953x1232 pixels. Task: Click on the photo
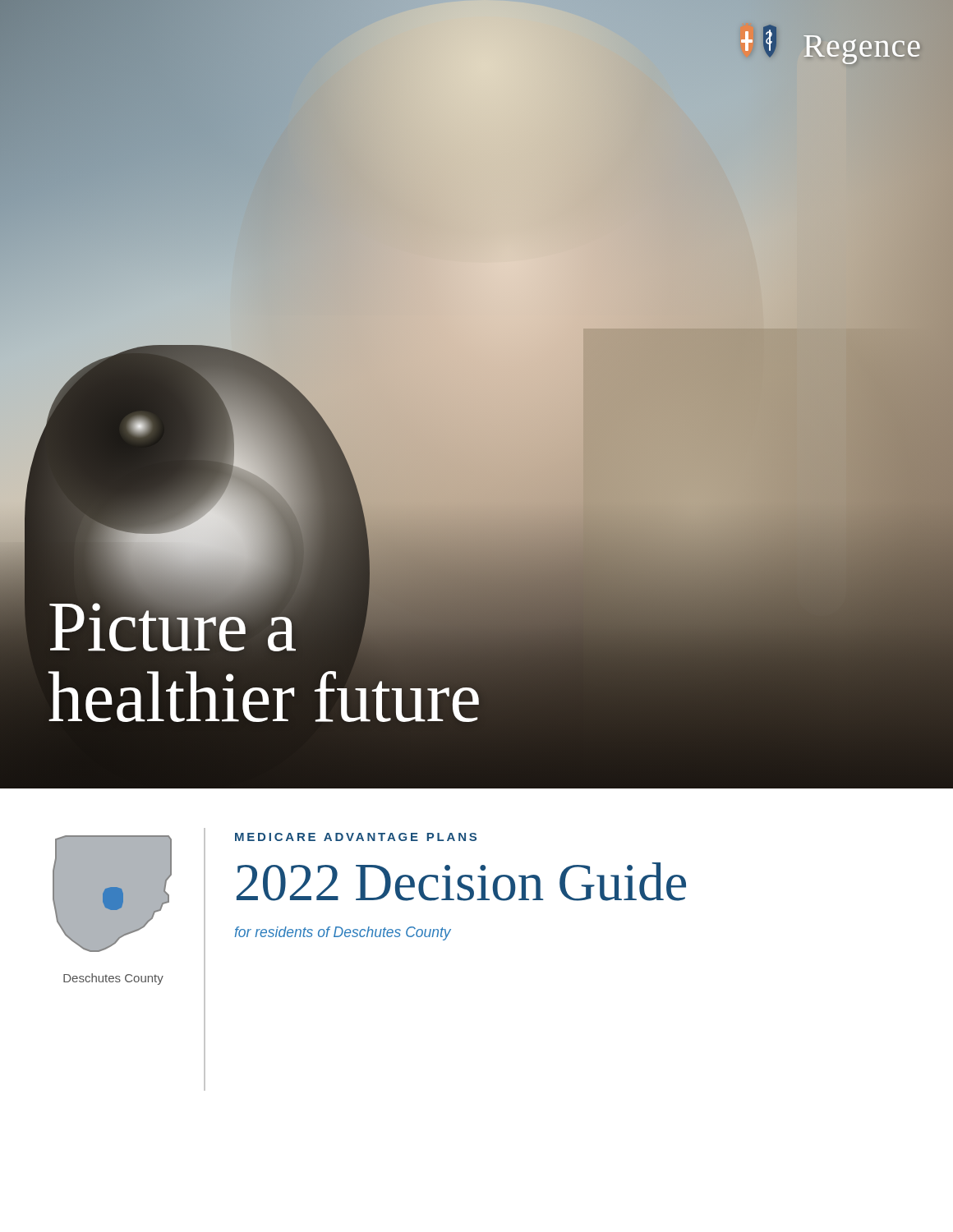476,394
